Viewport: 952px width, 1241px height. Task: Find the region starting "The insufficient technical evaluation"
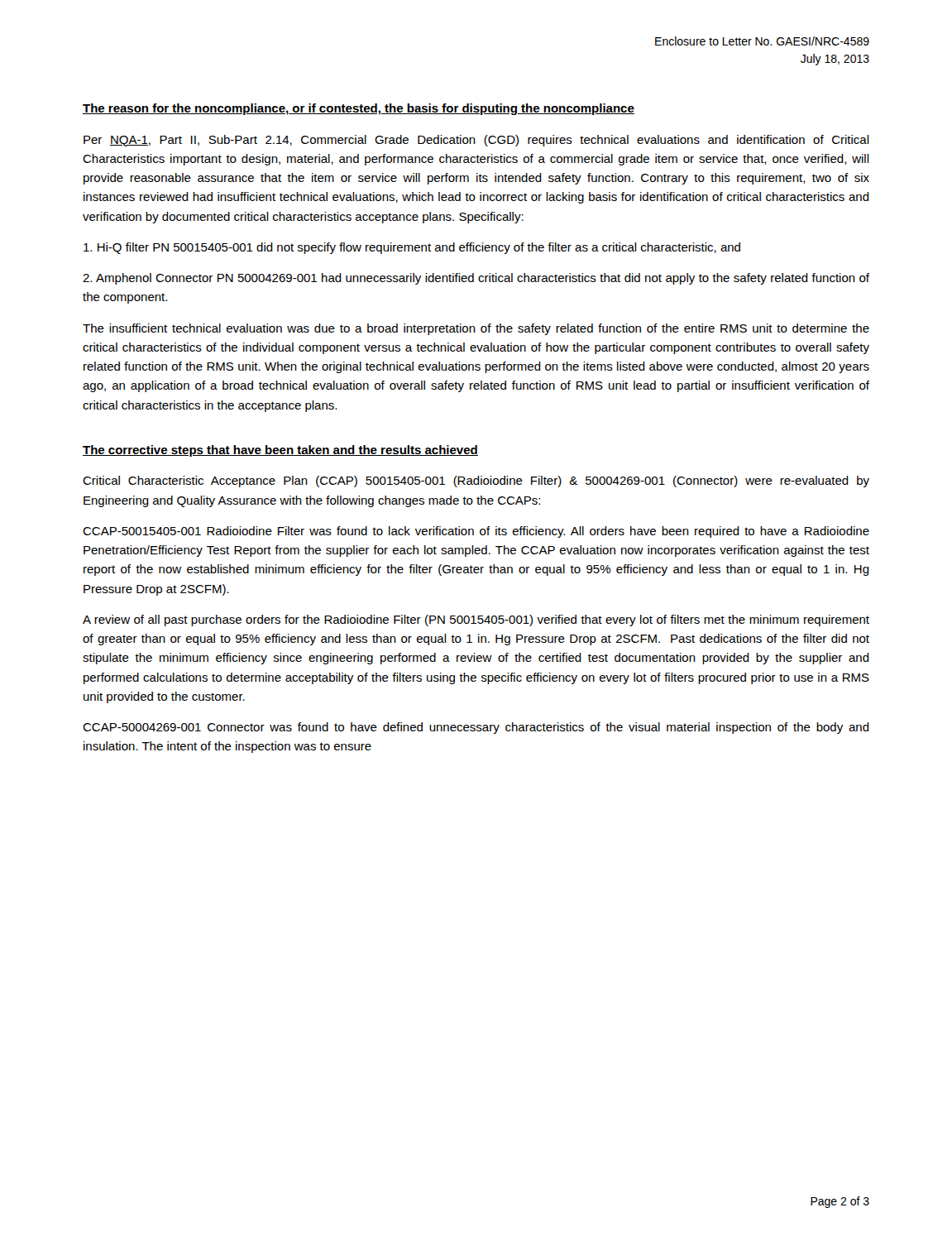[x=476, y=366]
